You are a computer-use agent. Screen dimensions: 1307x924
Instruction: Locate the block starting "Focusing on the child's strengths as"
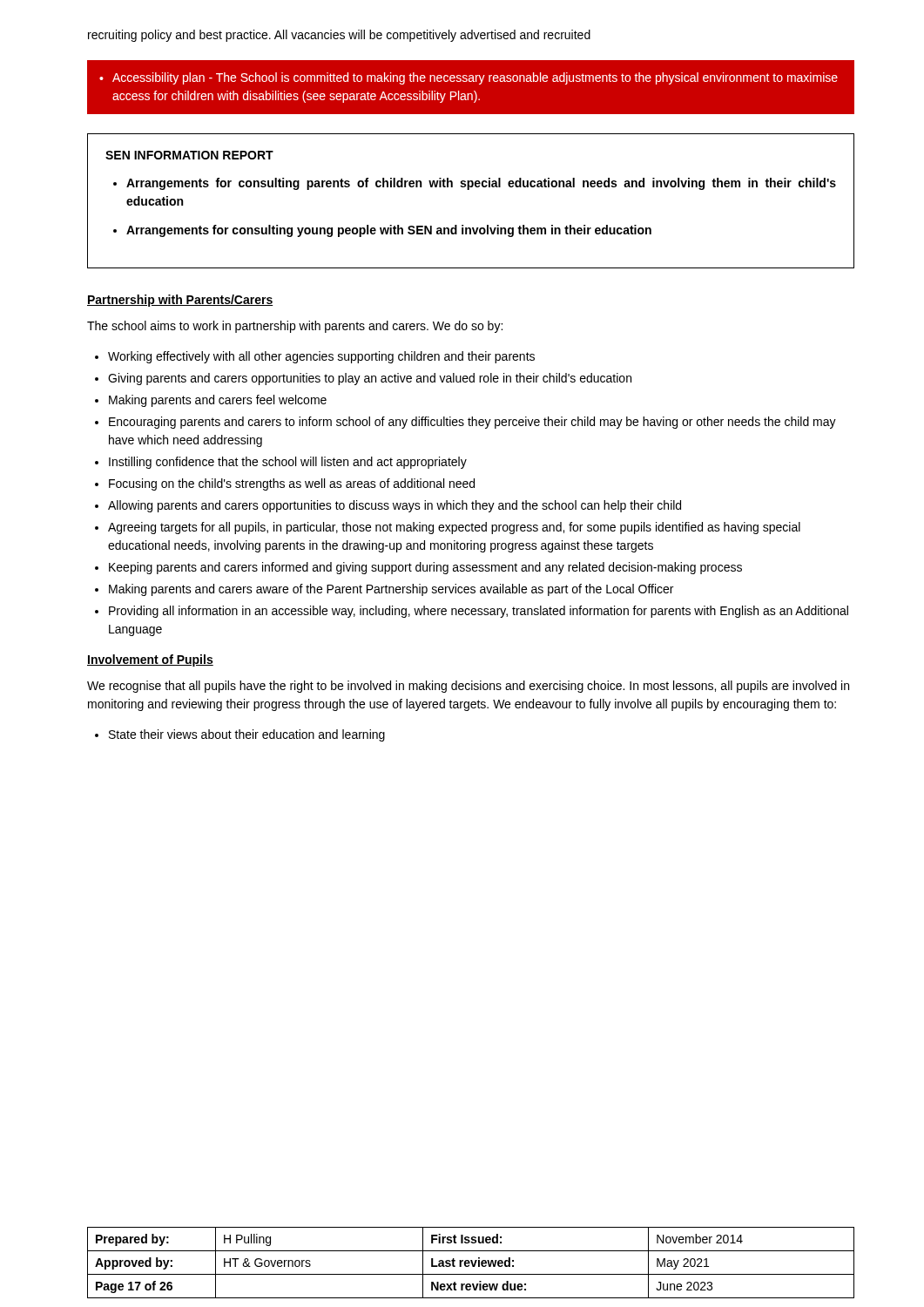[x=292, y=484]
